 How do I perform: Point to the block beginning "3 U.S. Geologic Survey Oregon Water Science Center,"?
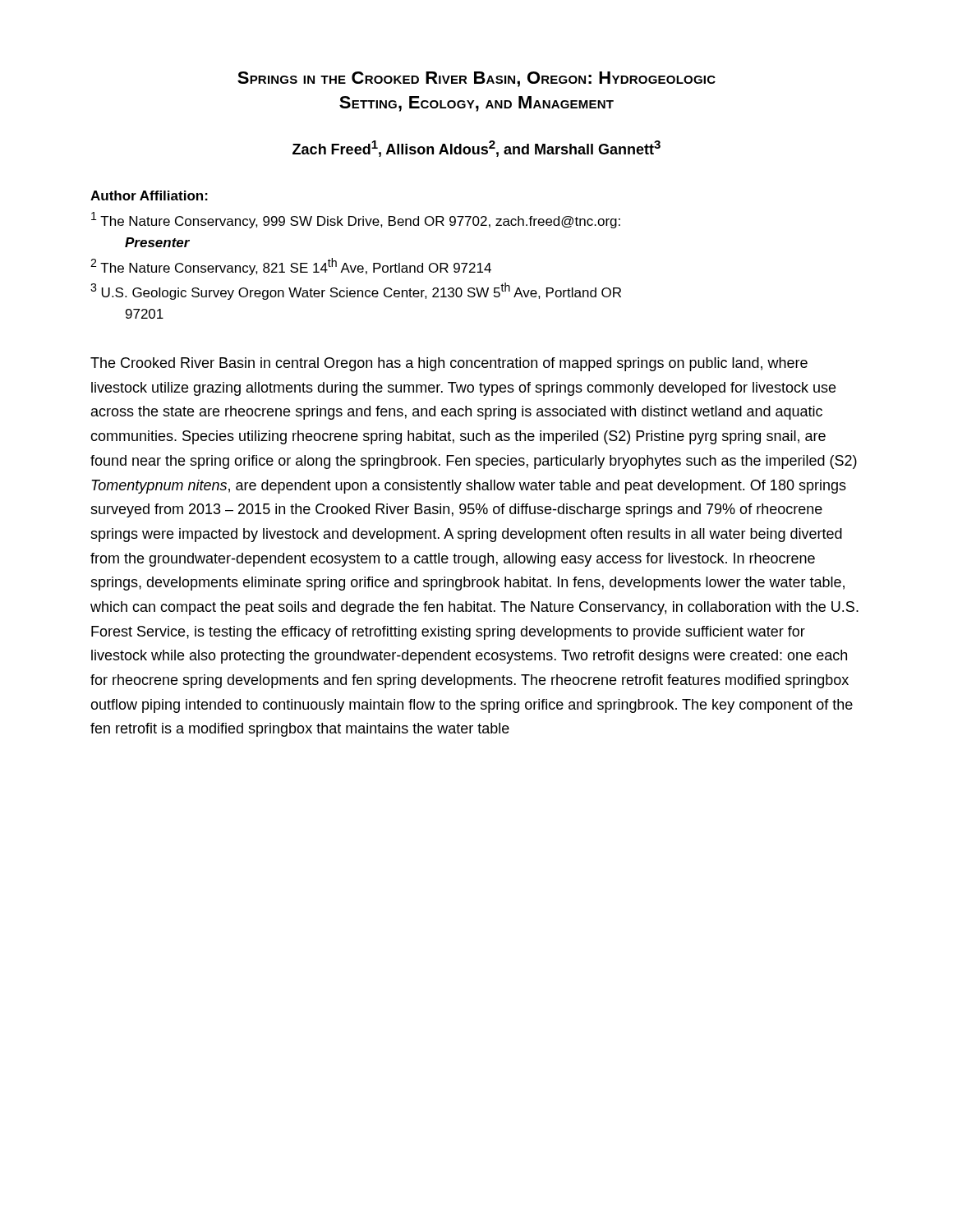pos(476,303)
